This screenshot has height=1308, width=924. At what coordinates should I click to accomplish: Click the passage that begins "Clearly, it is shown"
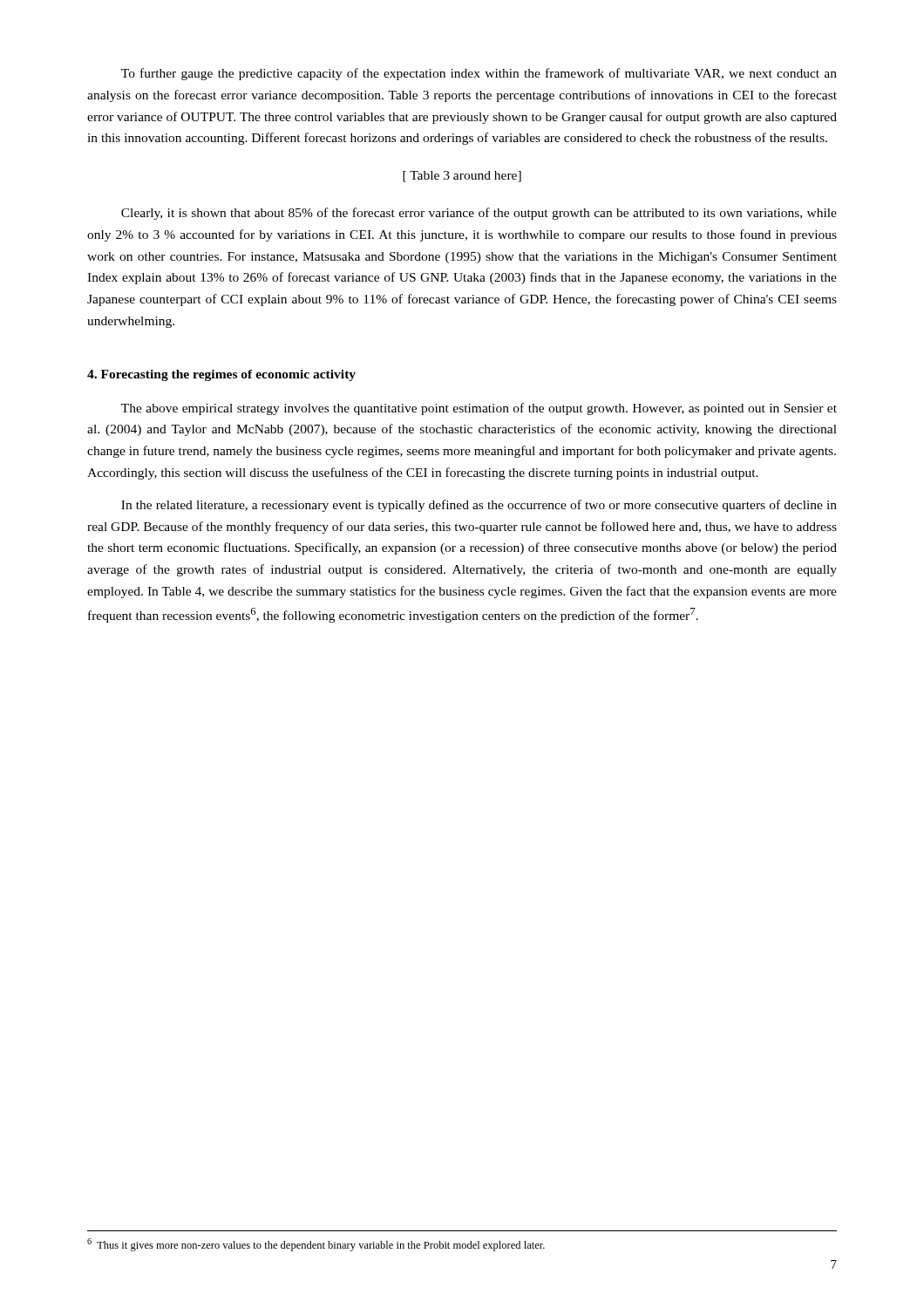pyautogui.click(x=462, y=266)
